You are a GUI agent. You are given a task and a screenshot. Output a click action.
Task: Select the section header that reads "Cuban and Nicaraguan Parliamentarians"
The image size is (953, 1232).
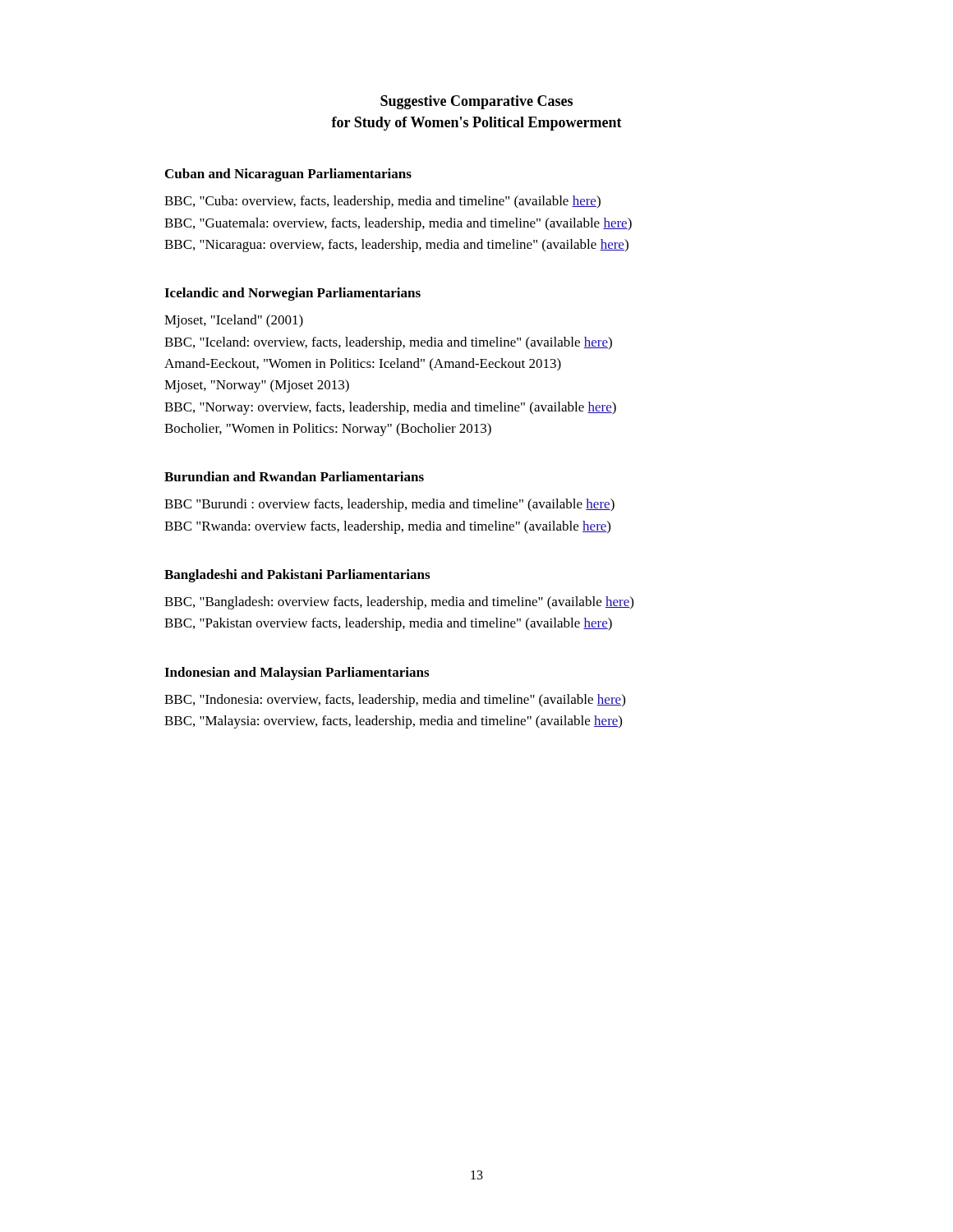tap(288, 174)
